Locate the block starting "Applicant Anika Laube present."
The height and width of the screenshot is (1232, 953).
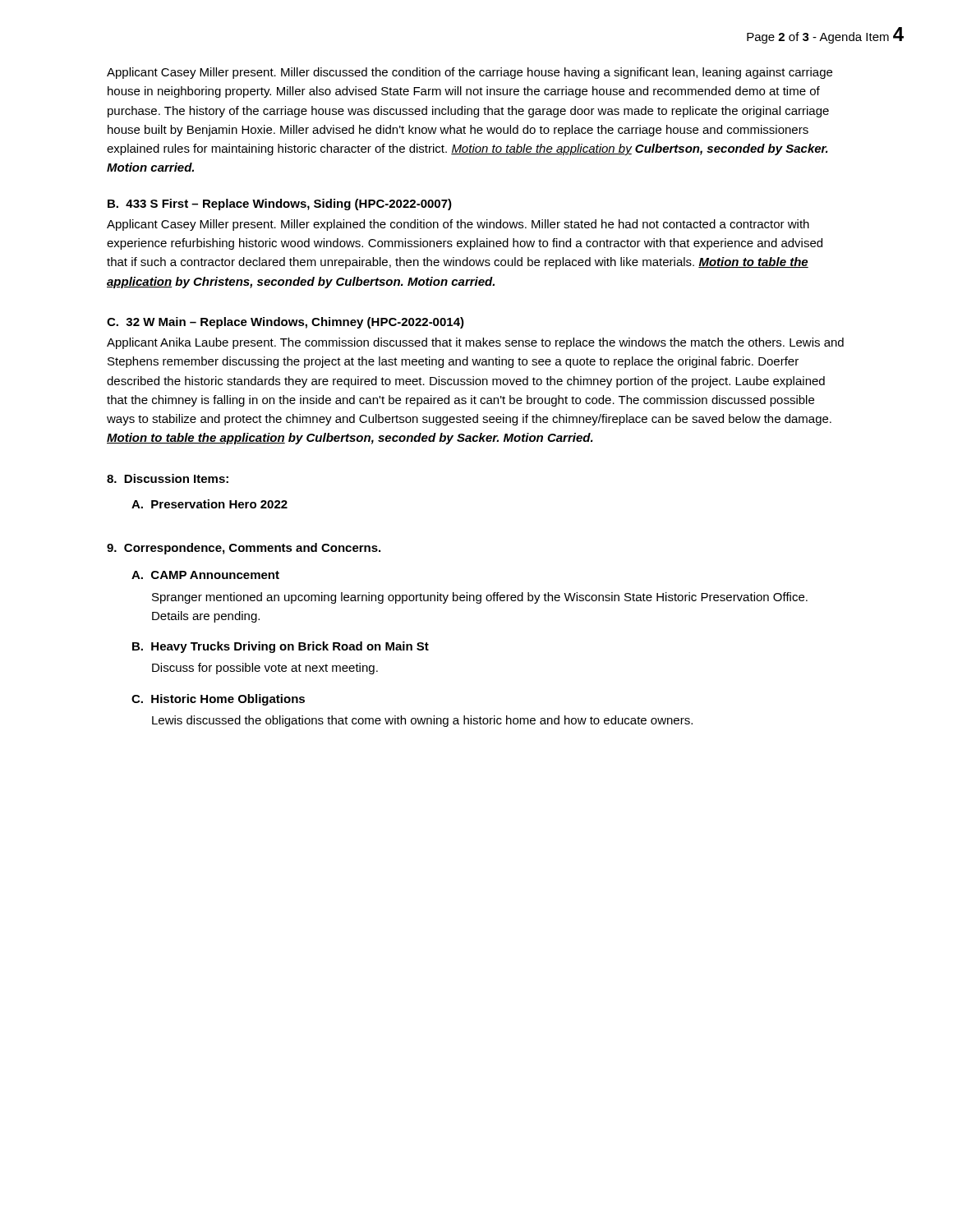click(x=476, y=390)
